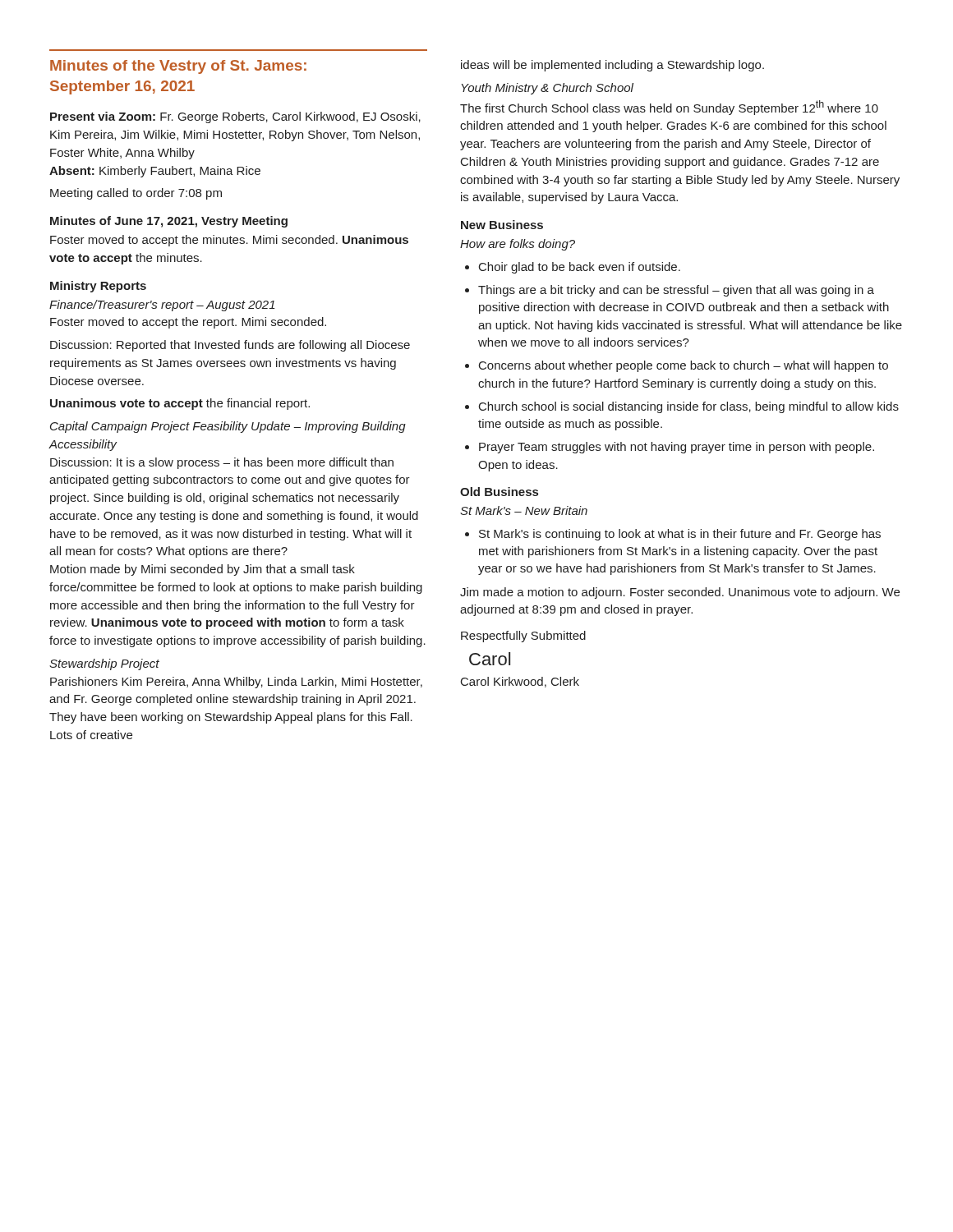Viewport: 953px width, 1232px height.
Task: Point to the passage starting "Youth Ministry &"
Action: click(x=680, y=142)
